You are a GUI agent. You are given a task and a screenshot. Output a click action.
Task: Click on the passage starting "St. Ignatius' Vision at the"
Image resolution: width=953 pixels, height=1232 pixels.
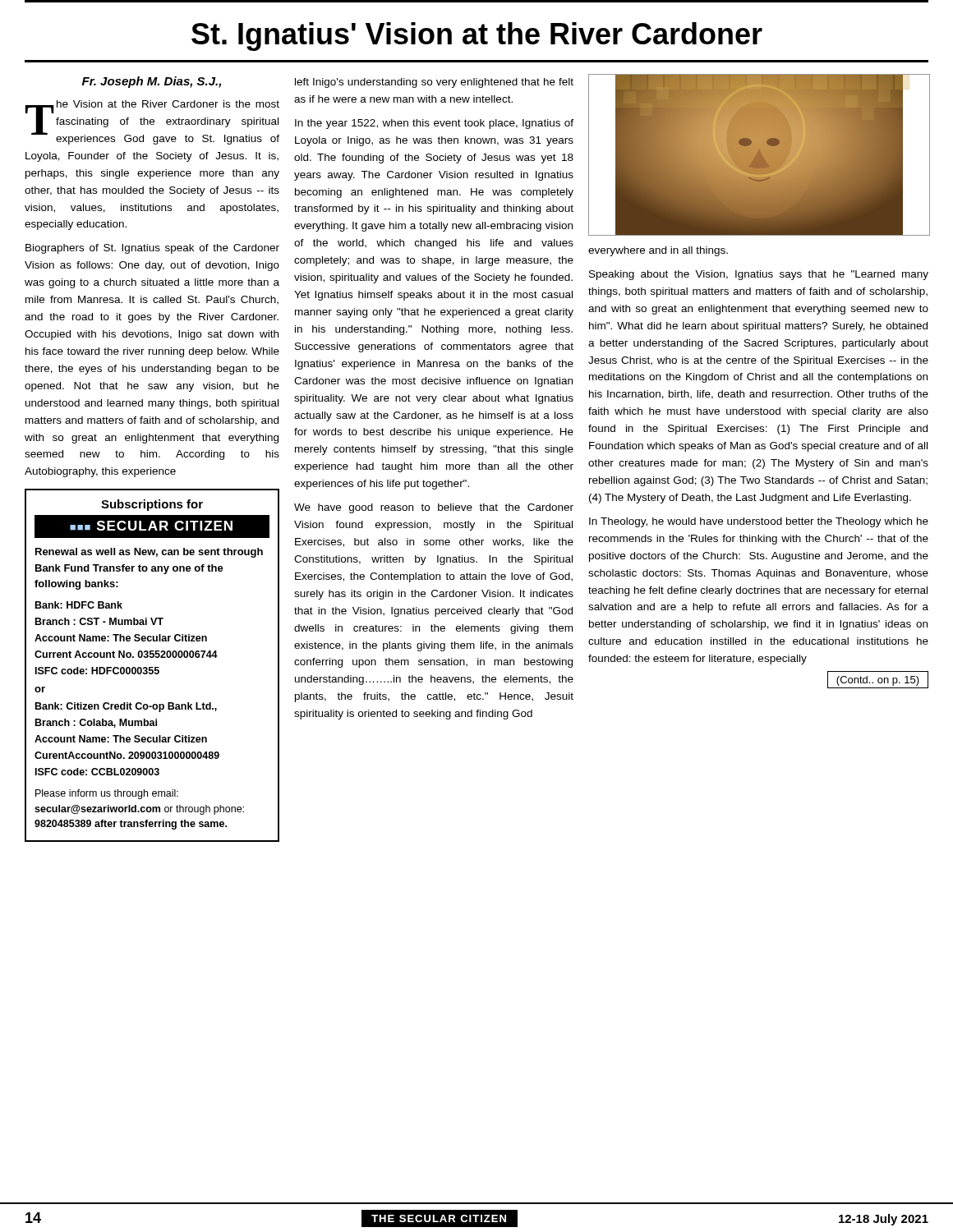click(x=476, y=34)
